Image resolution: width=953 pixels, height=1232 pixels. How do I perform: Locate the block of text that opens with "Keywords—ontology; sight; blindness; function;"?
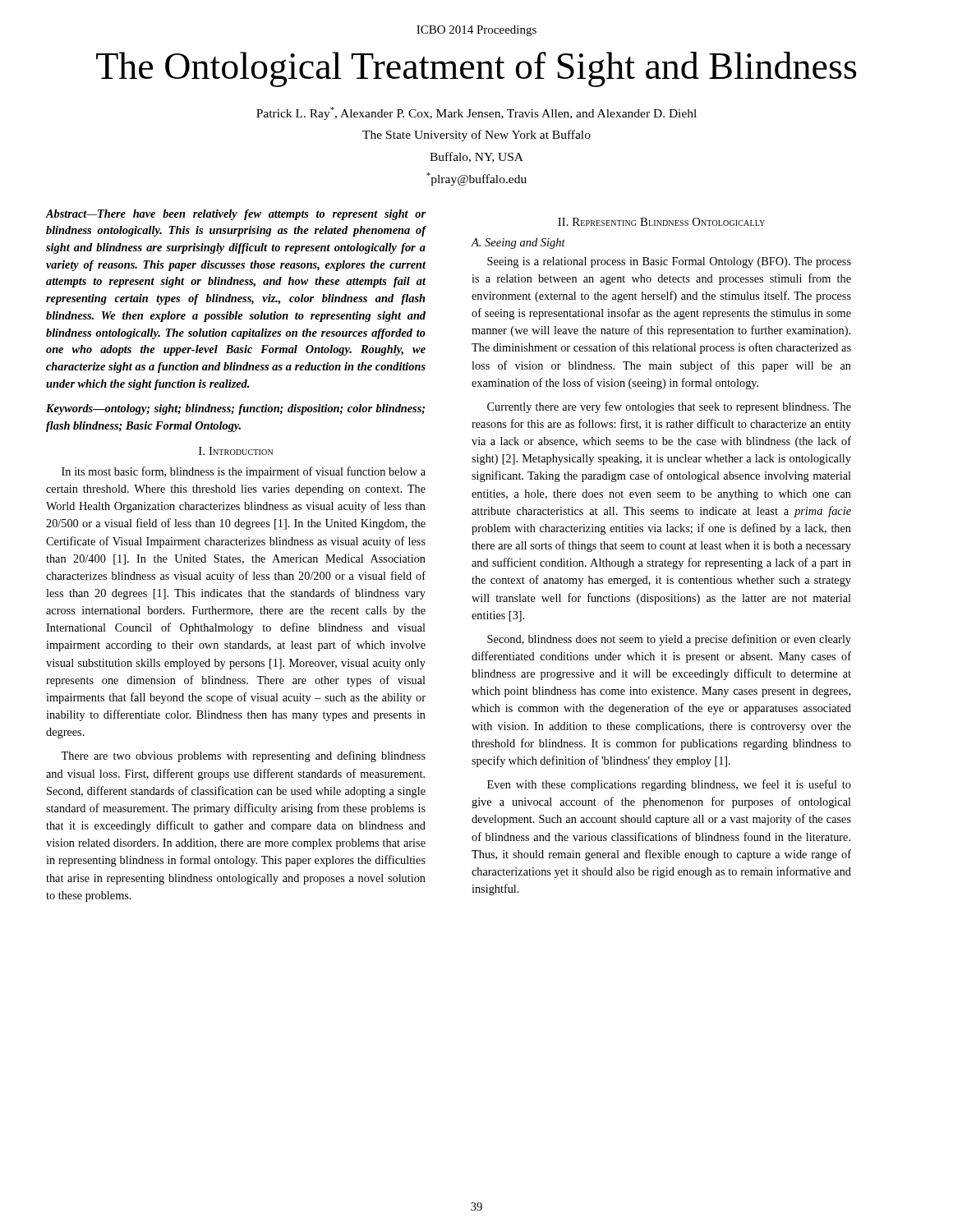tap(236, 417)
